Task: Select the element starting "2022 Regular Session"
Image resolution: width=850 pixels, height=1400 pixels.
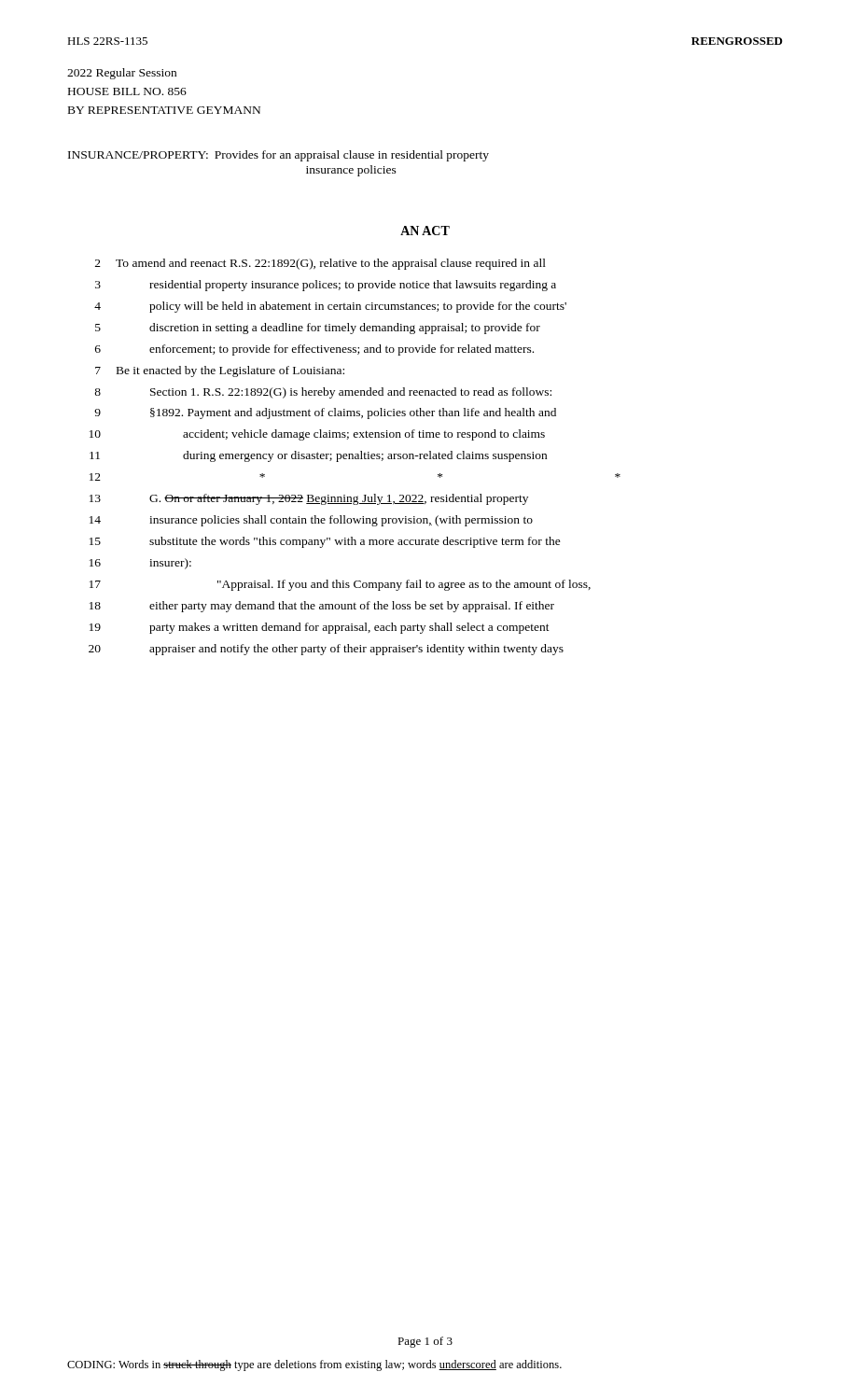Action: point(122,72)
